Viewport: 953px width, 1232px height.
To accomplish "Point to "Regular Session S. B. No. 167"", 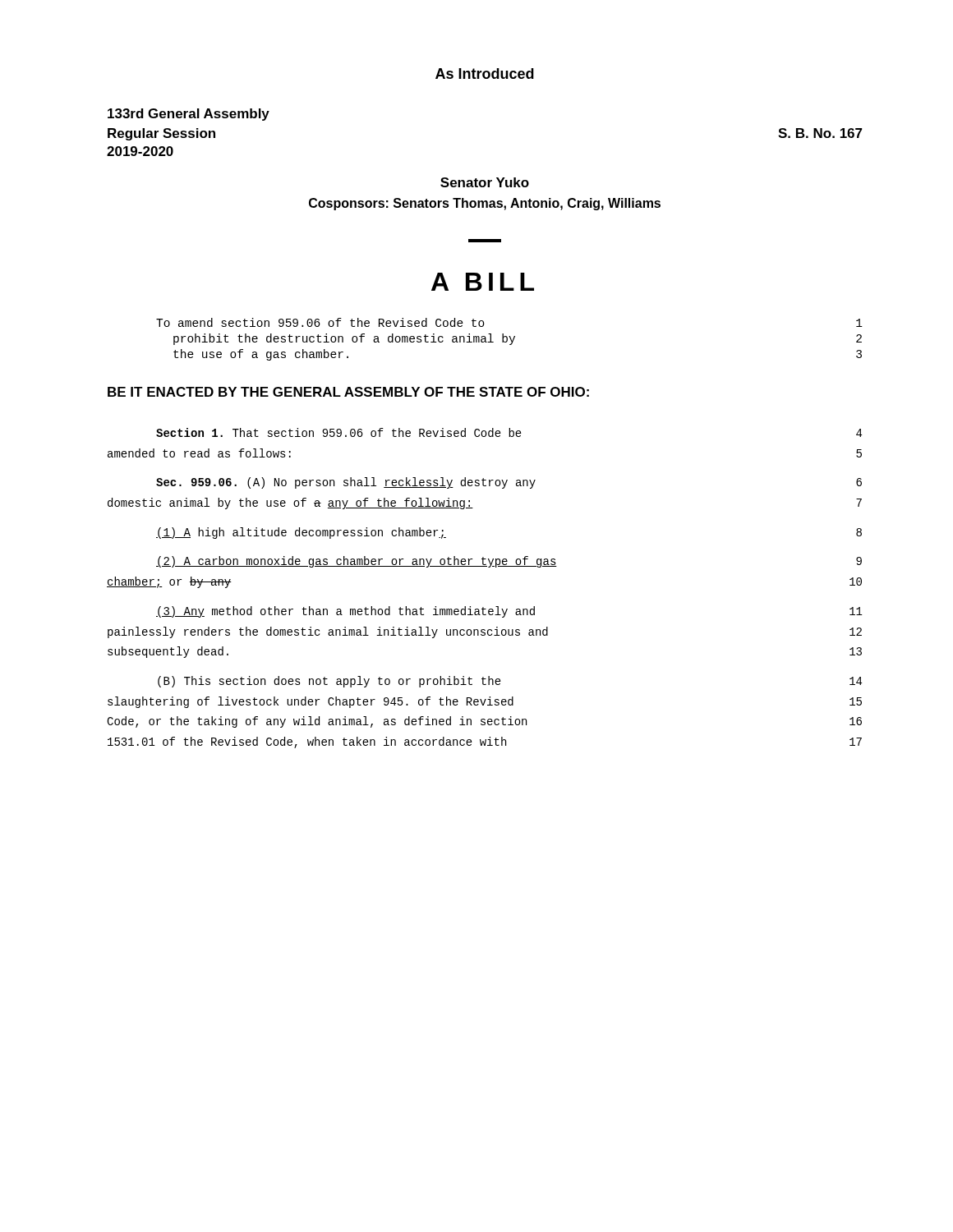I will point(157,134).
